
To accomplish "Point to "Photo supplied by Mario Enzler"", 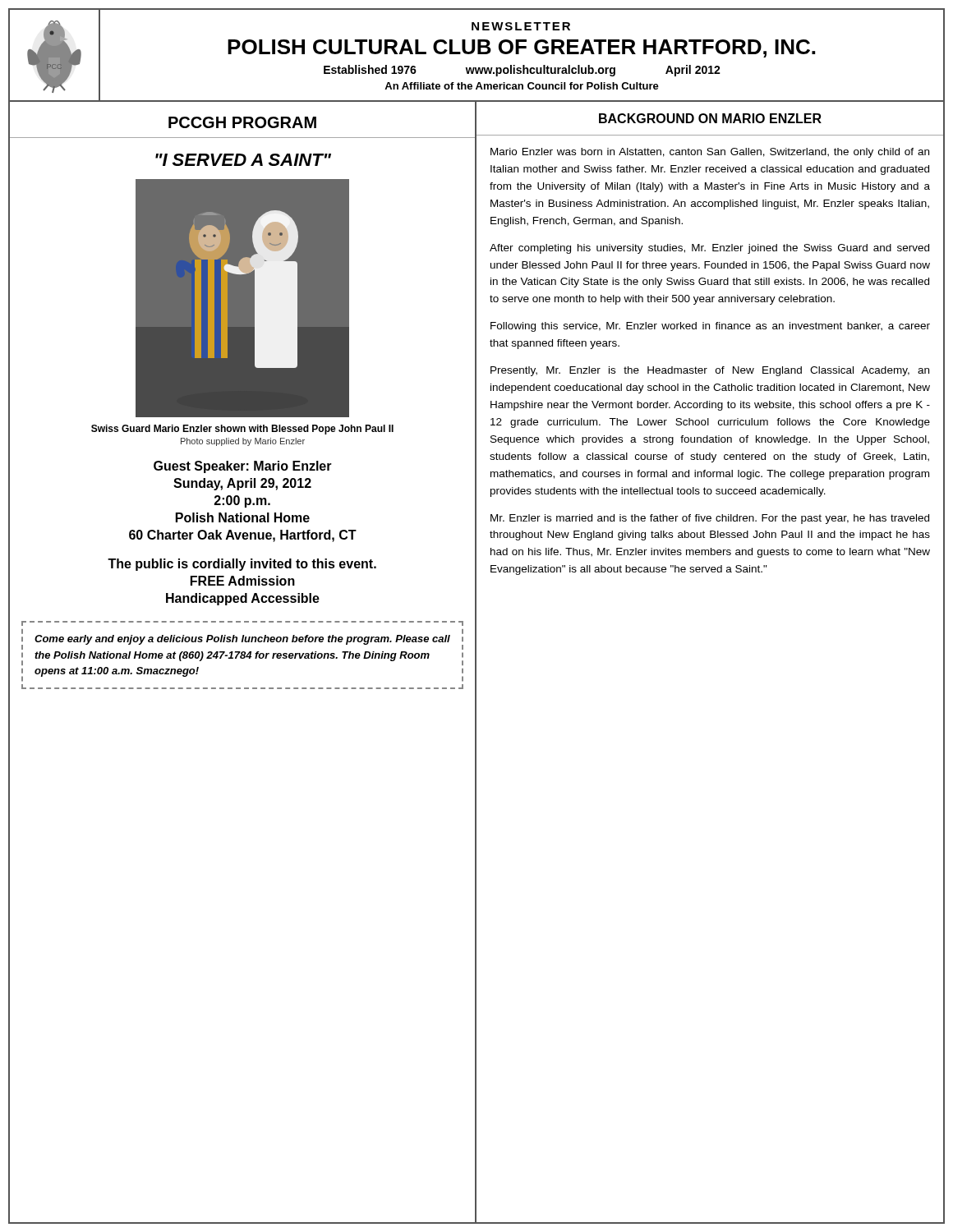I will [242, 441].
